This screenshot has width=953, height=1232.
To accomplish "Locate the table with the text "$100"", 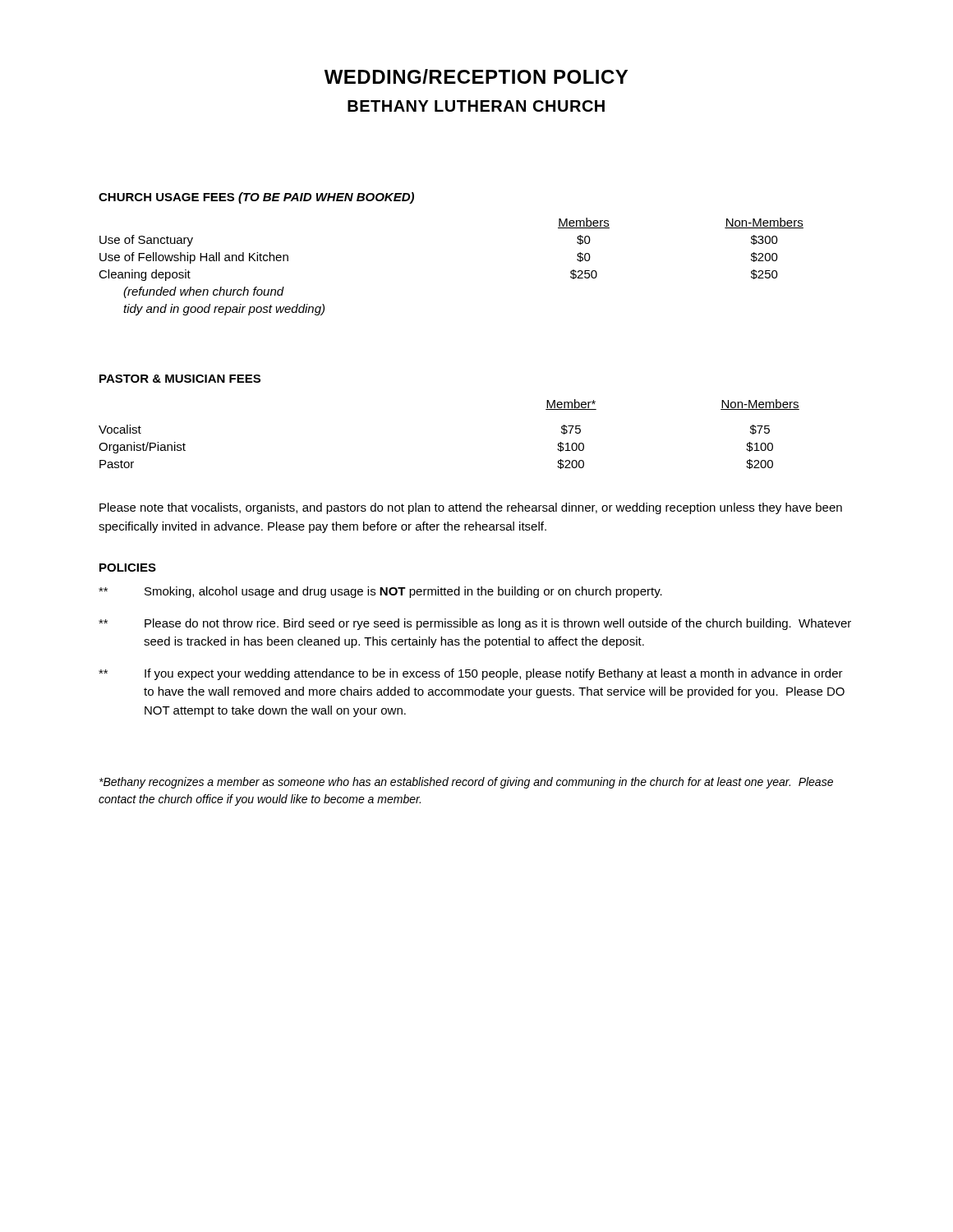I will pyautogui.click(x=476, y=434).
